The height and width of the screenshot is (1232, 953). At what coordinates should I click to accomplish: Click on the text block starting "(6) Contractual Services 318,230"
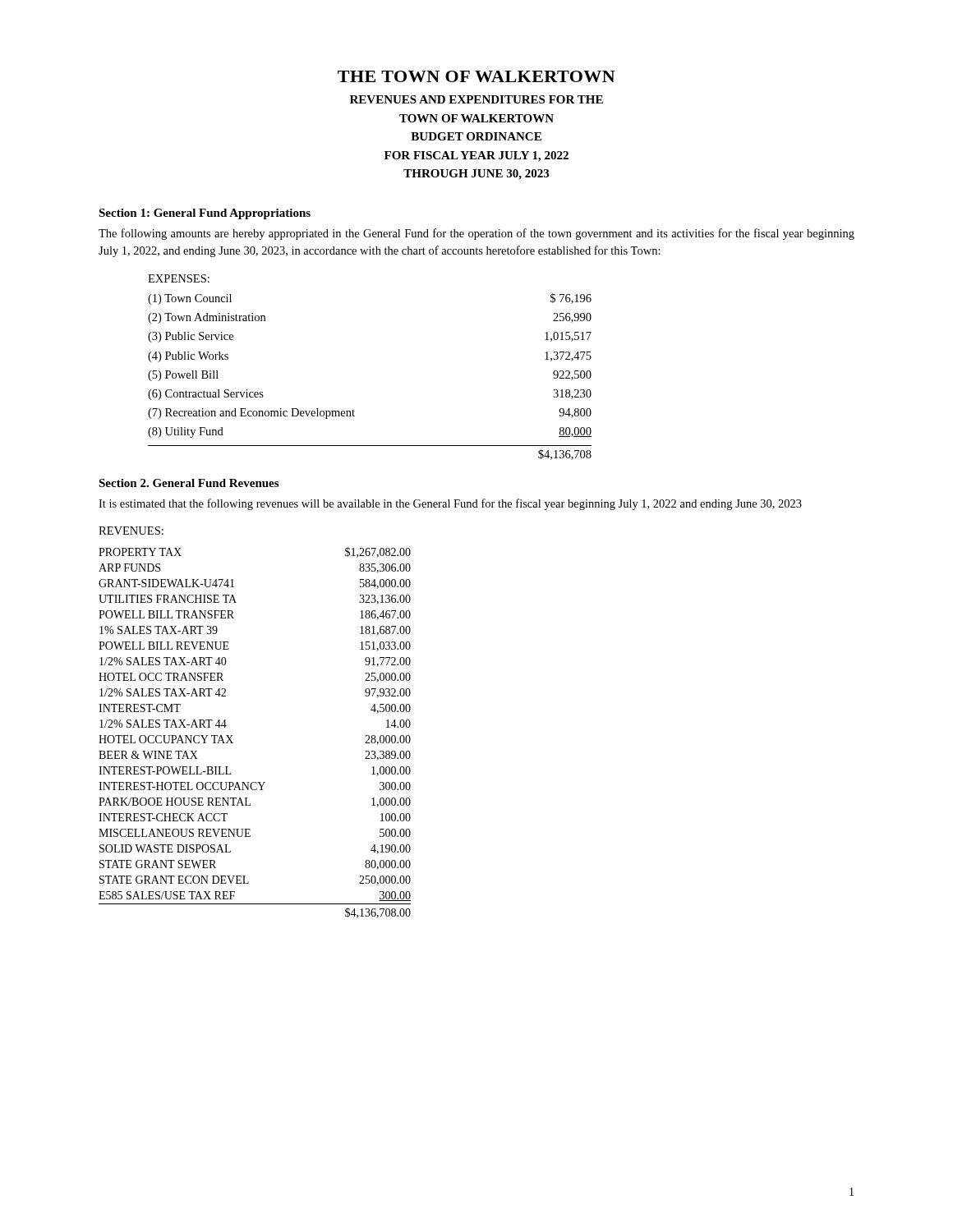[x=210, y=395]
